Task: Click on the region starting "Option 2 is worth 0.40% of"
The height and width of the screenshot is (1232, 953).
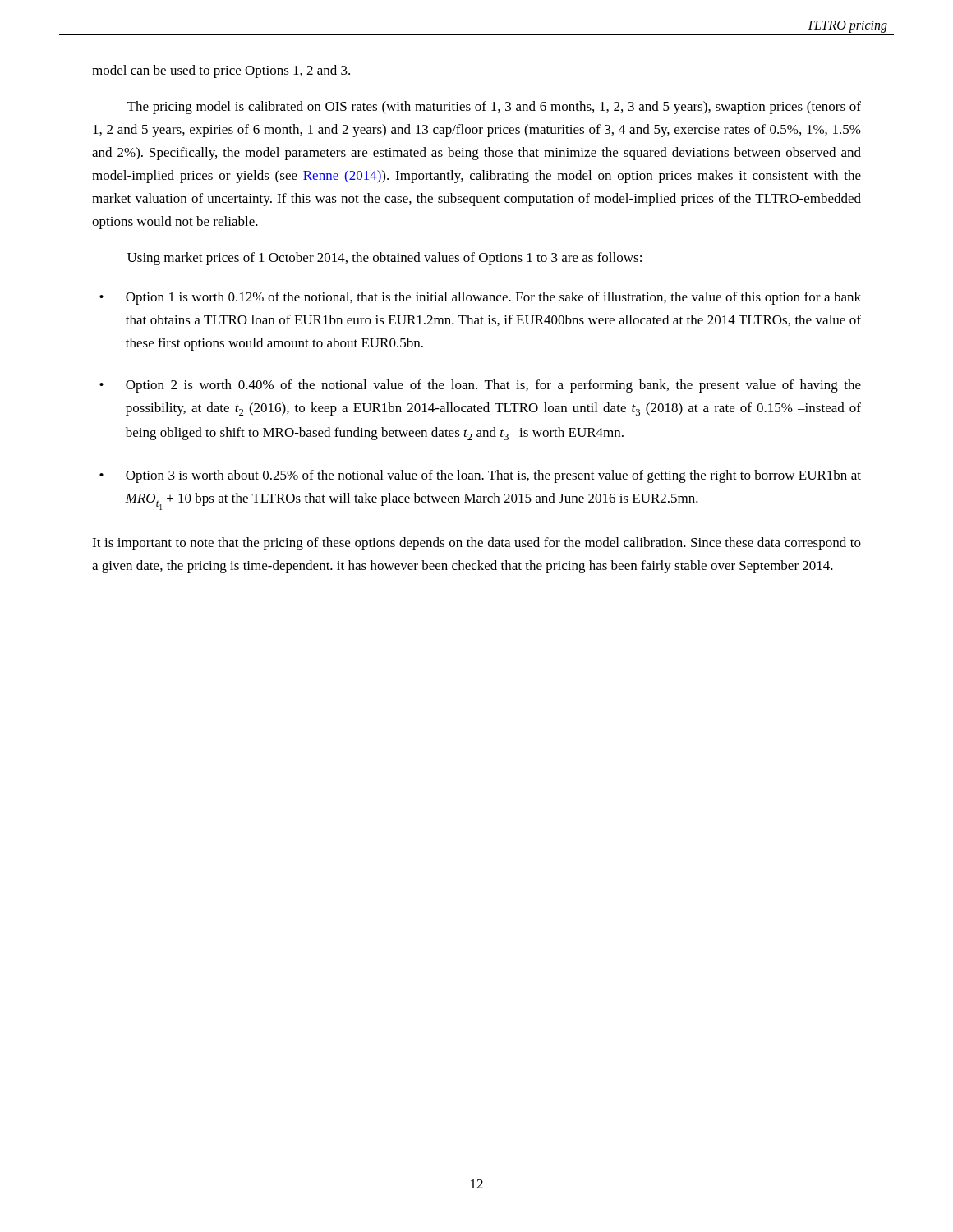Action: tap(493, 410)
